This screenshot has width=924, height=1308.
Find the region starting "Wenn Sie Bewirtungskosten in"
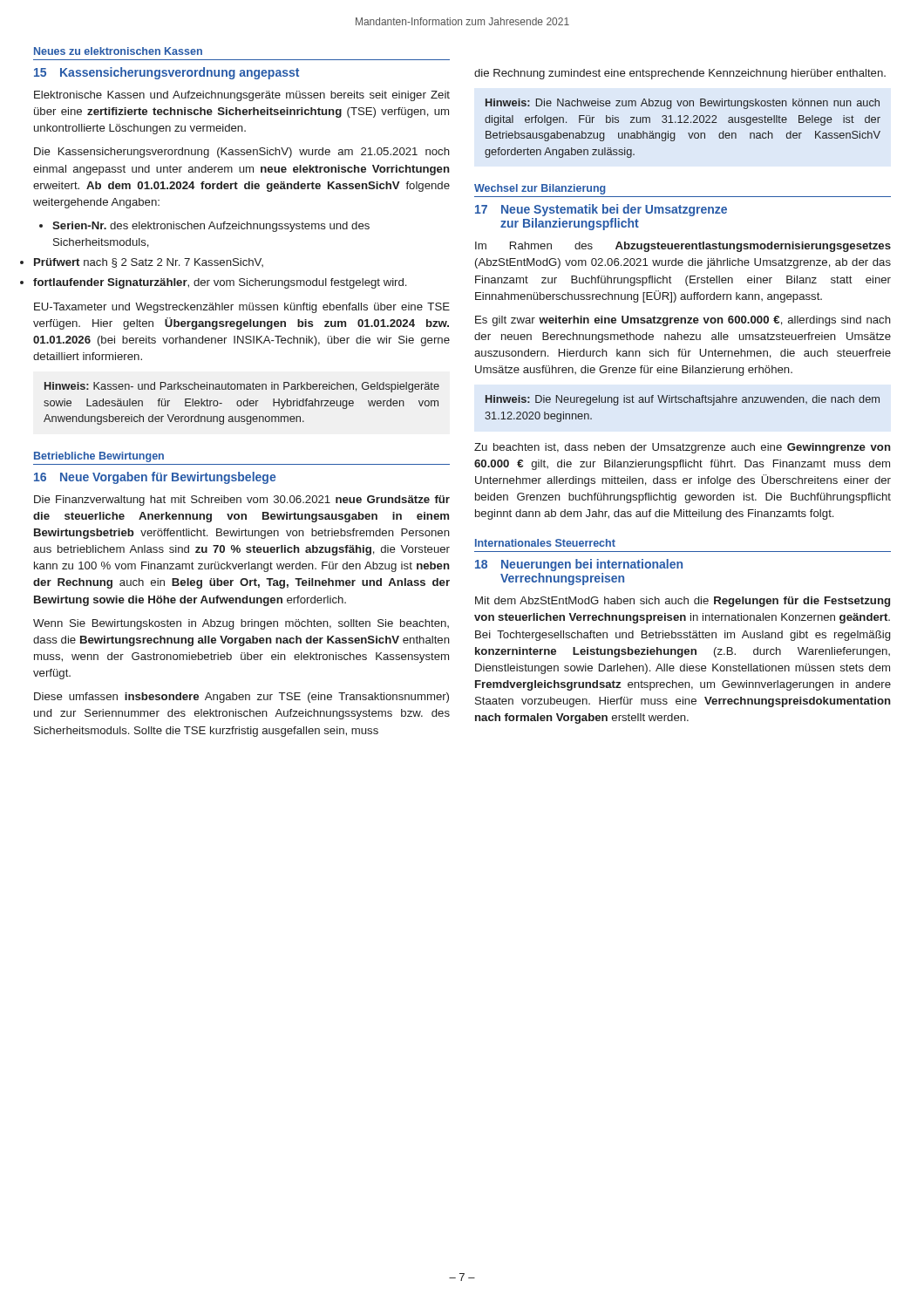241,648
